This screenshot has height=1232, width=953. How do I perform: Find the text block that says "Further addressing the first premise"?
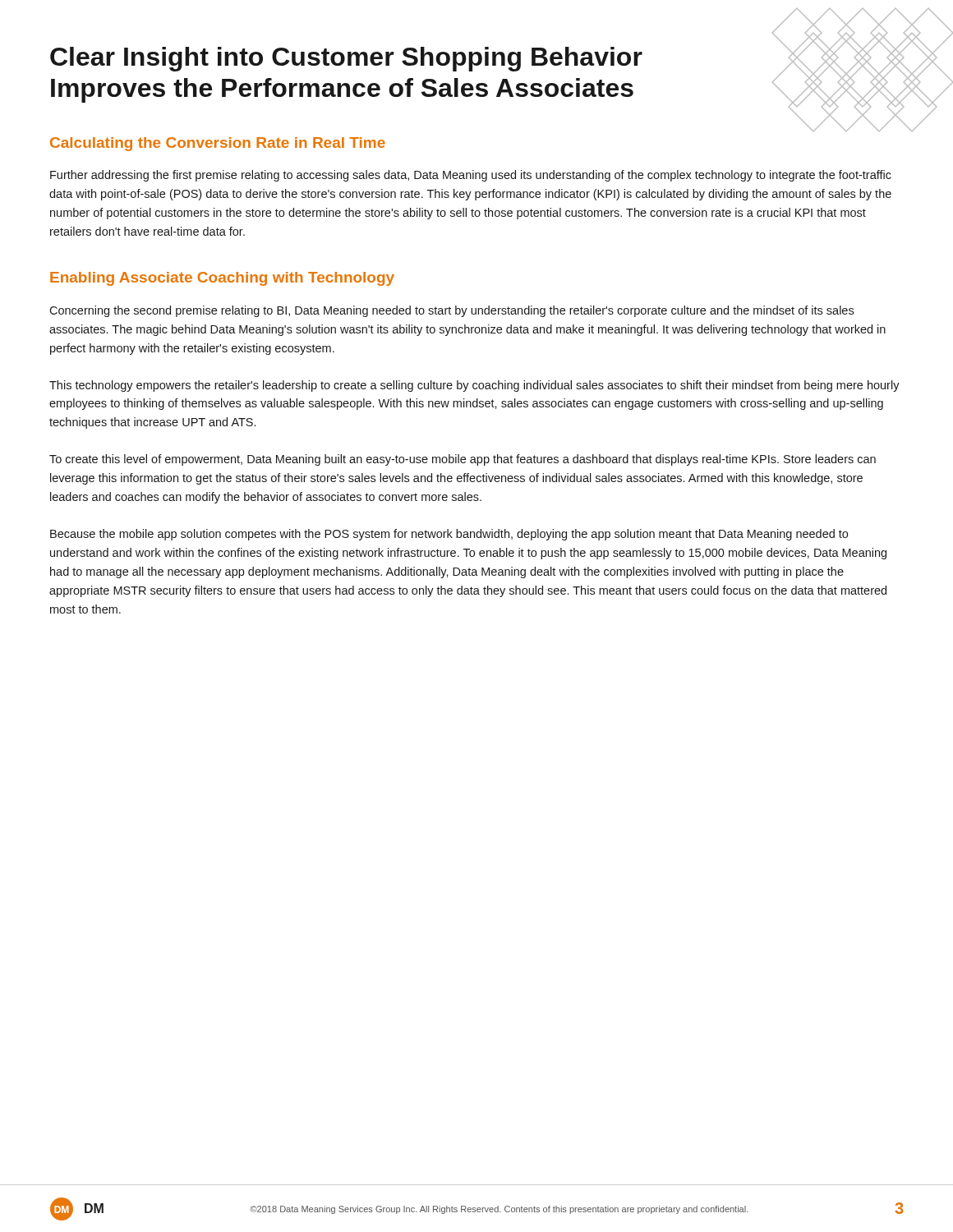click(470, 204)
